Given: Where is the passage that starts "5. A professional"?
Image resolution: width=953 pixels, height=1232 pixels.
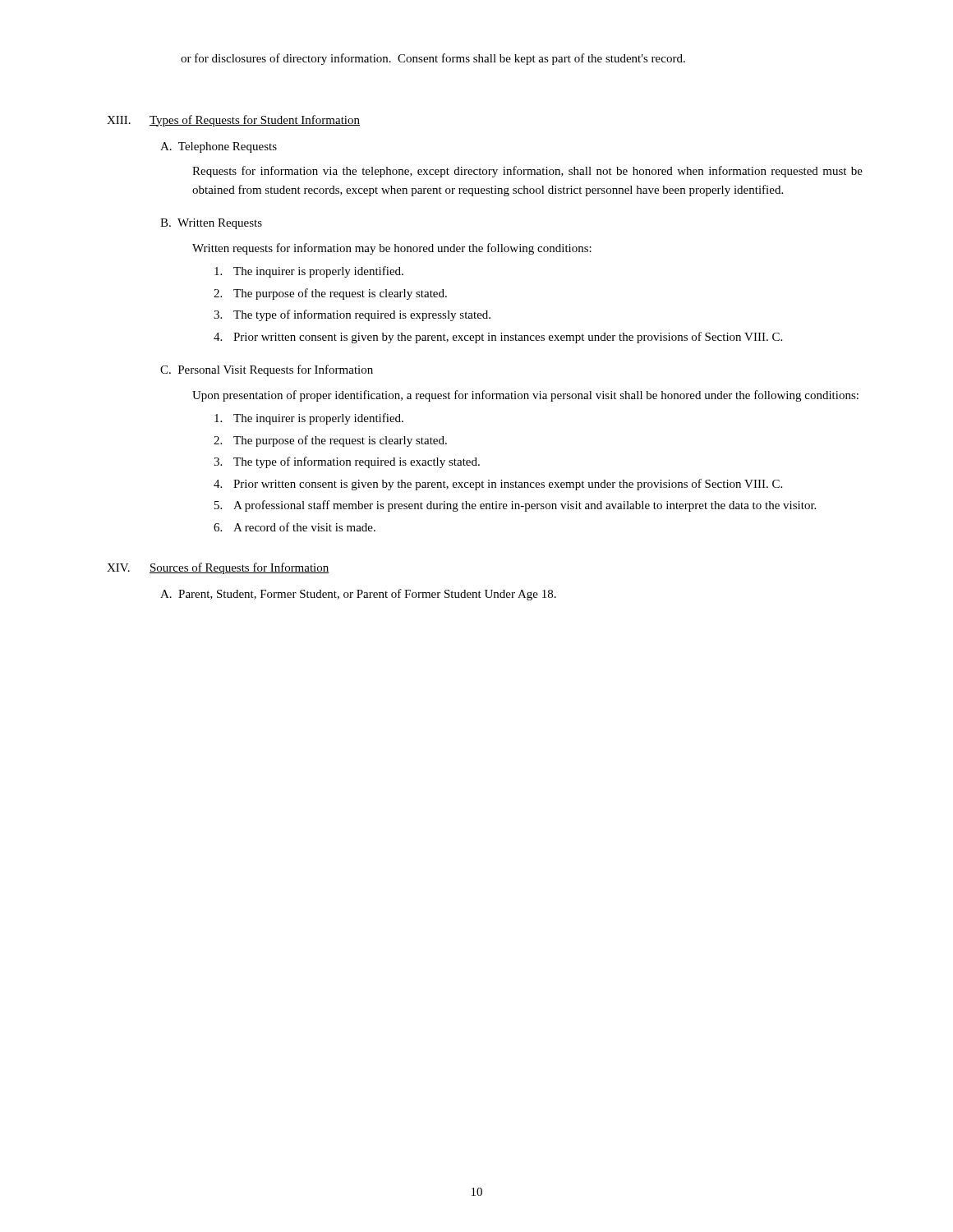Looking at the screenshot, I should click(515, 505).
